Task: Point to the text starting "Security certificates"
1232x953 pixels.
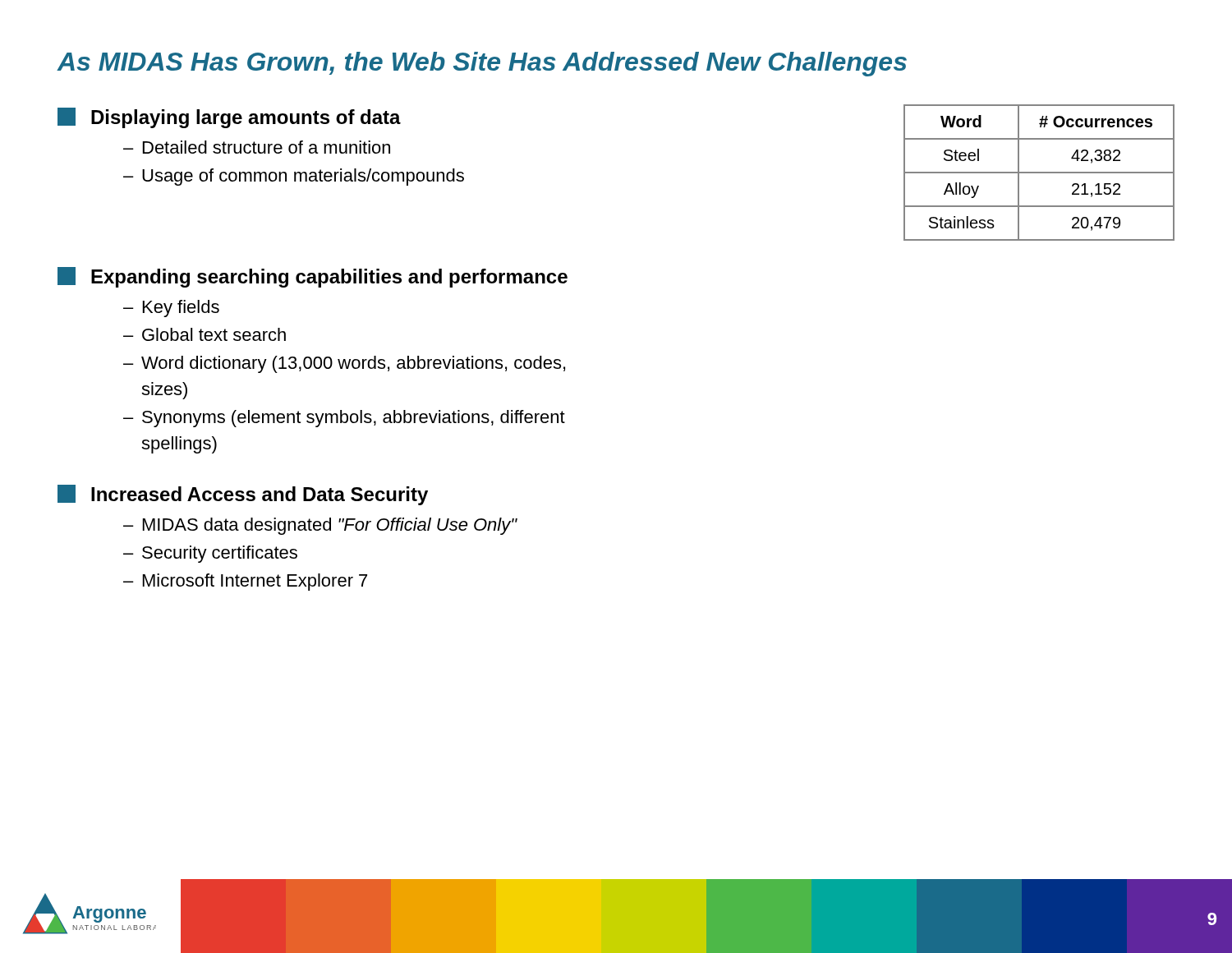Action: (220, 552)
